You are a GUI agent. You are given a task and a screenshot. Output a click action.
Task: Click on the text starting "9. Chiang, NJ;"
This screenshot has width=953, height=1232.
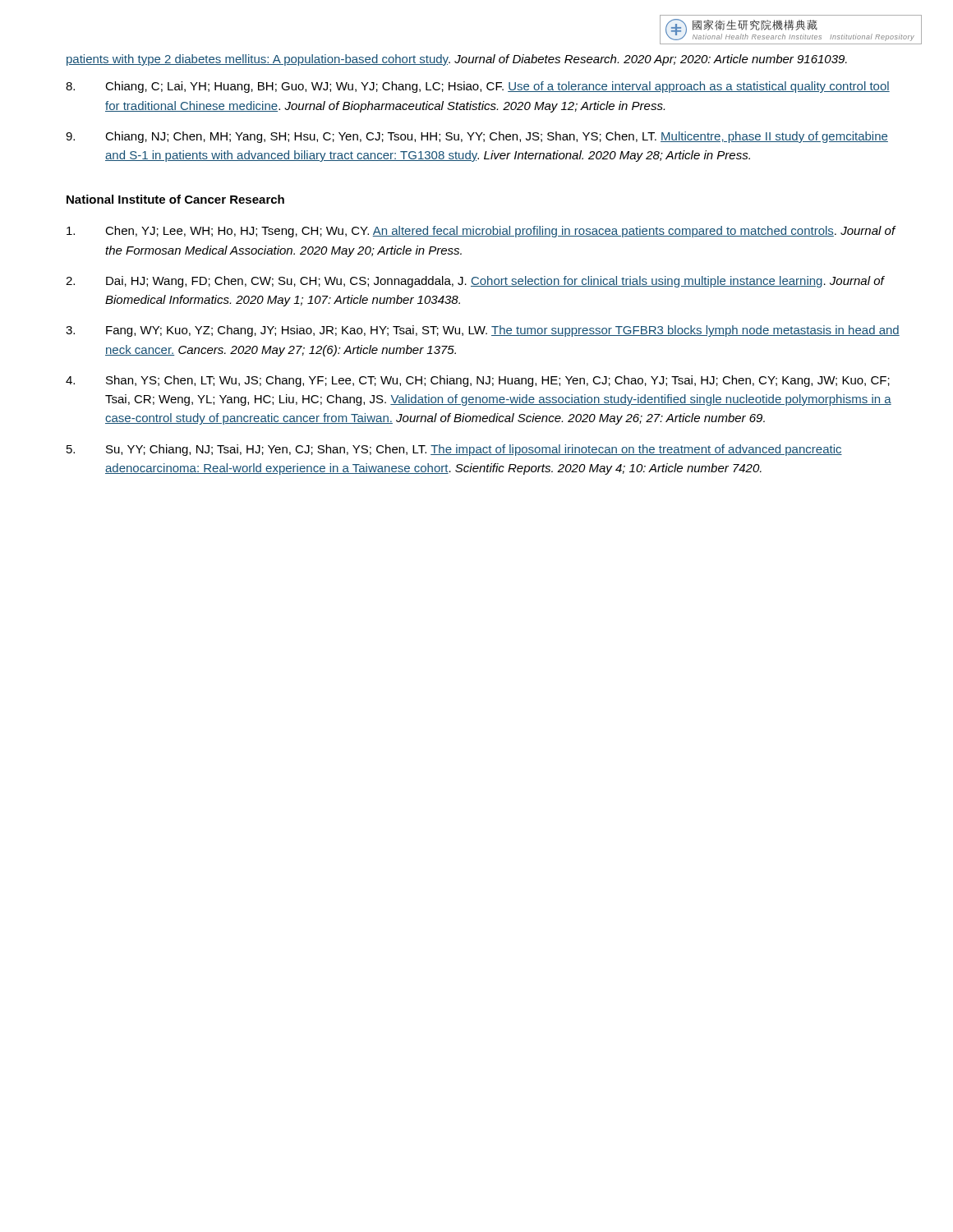coord(485,145)
